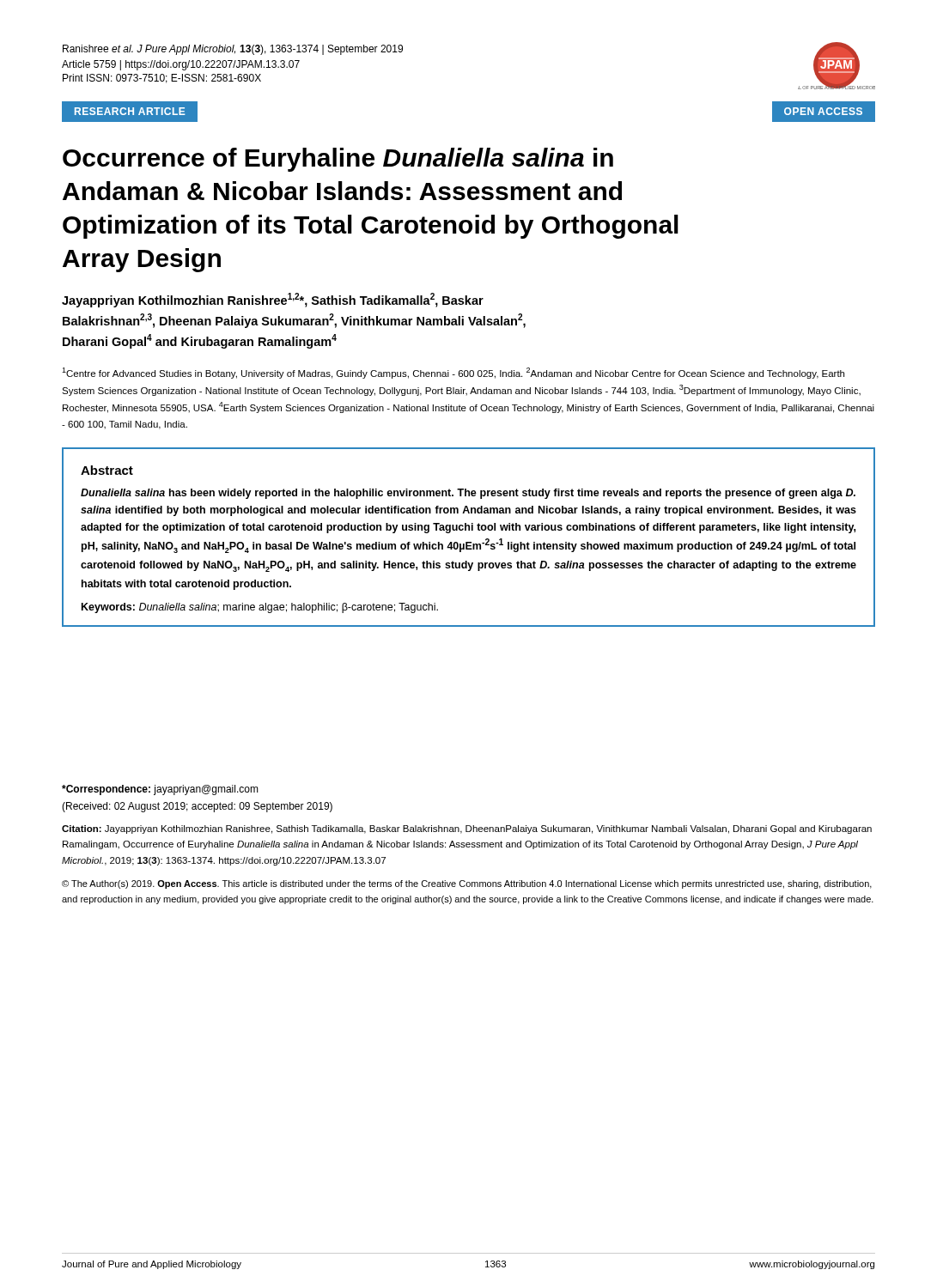Where is the passage that starts "Citation: Jayappriyan Kothilmozhian Ranishree,"?

coord(467,844)
